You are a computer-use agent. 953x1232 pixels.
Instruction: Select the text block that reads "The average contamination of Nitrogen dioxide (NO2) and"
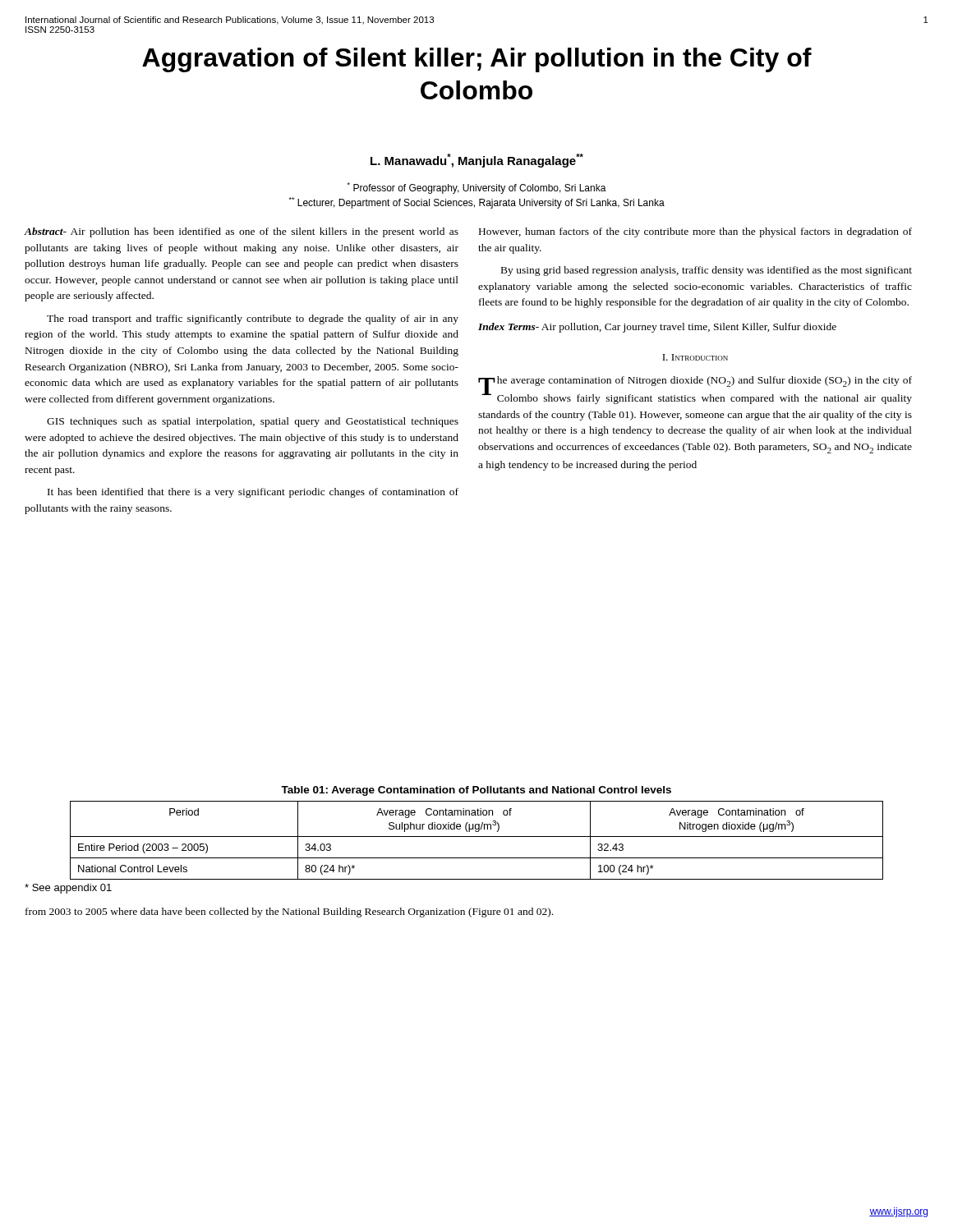click(695, 421)
